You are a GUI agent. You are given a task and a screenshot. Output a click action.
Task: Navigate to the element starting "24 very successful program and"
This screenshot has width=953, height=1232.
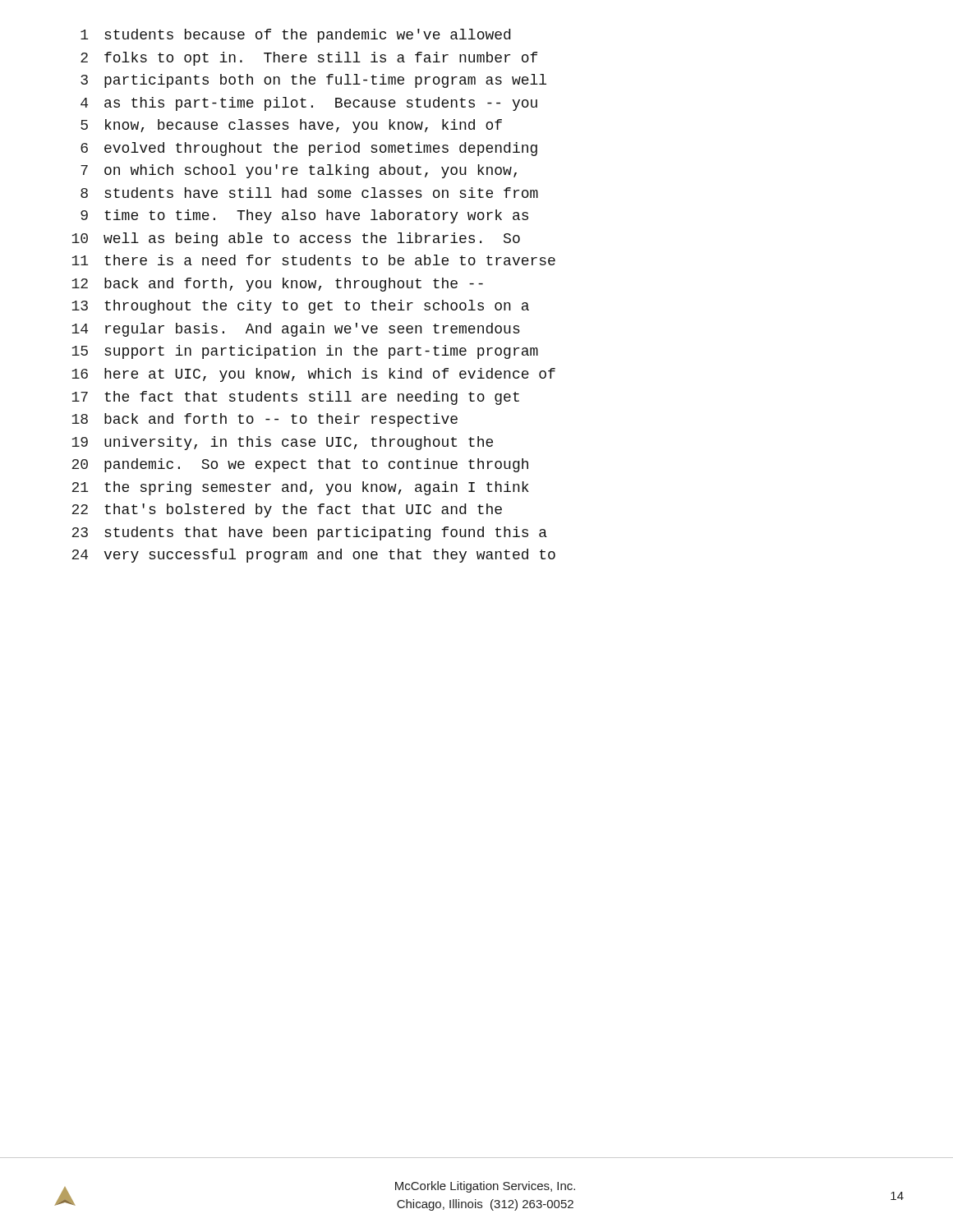tap(303, 556)
